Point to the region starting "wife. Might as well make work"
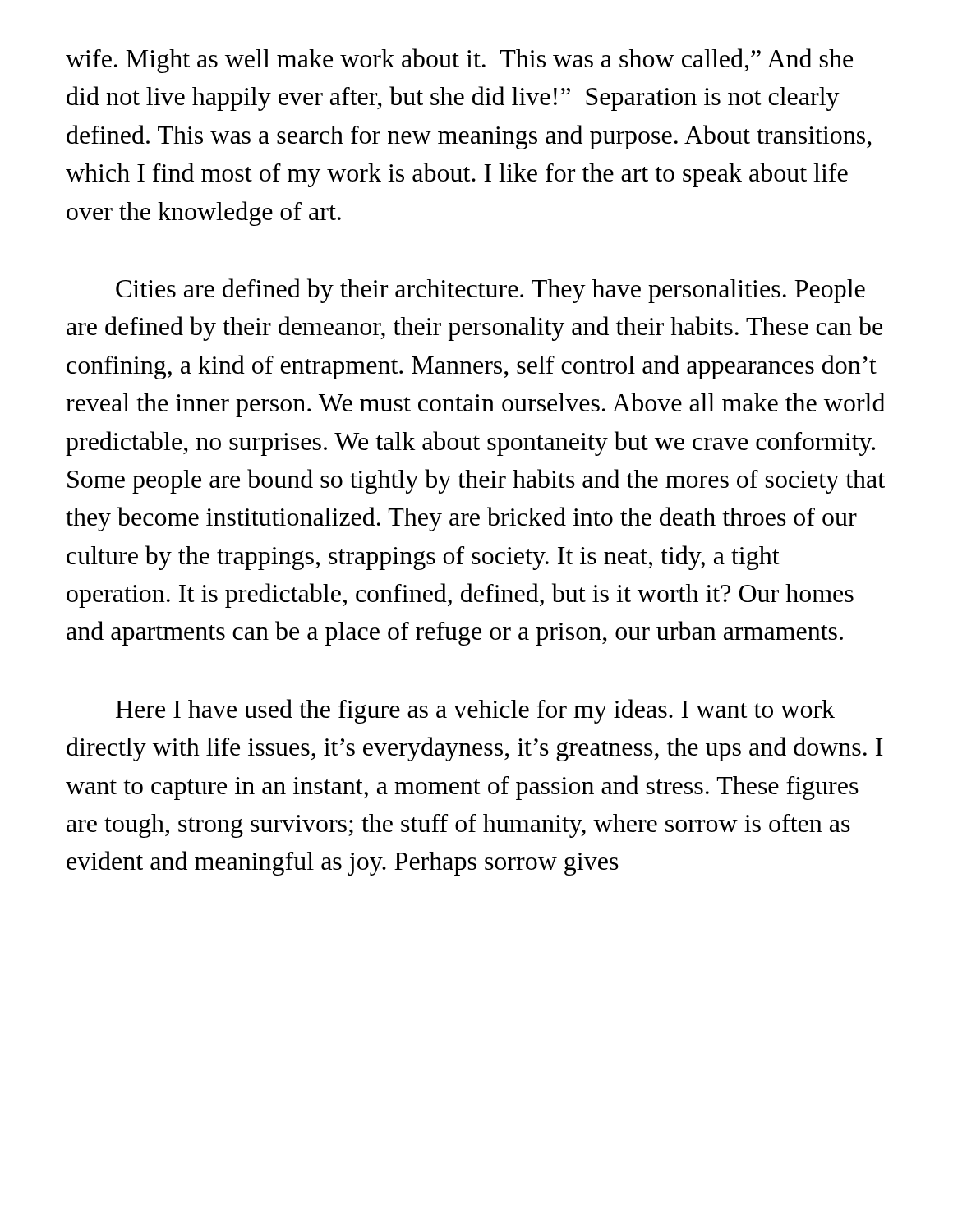Screen dimensions: 1232x953 (x=469, y=134)
